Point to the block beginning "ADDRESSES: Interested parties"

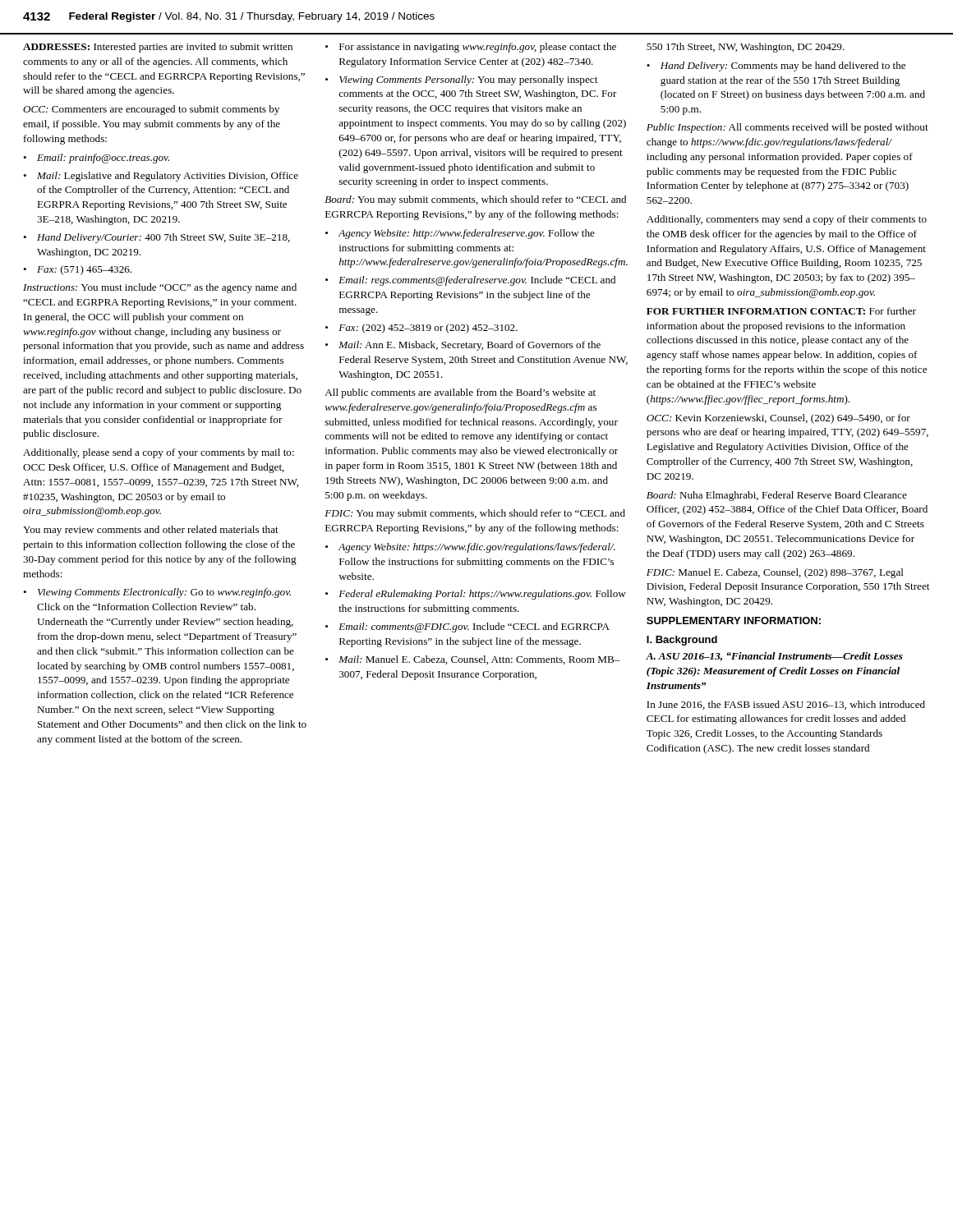(165, 393)
